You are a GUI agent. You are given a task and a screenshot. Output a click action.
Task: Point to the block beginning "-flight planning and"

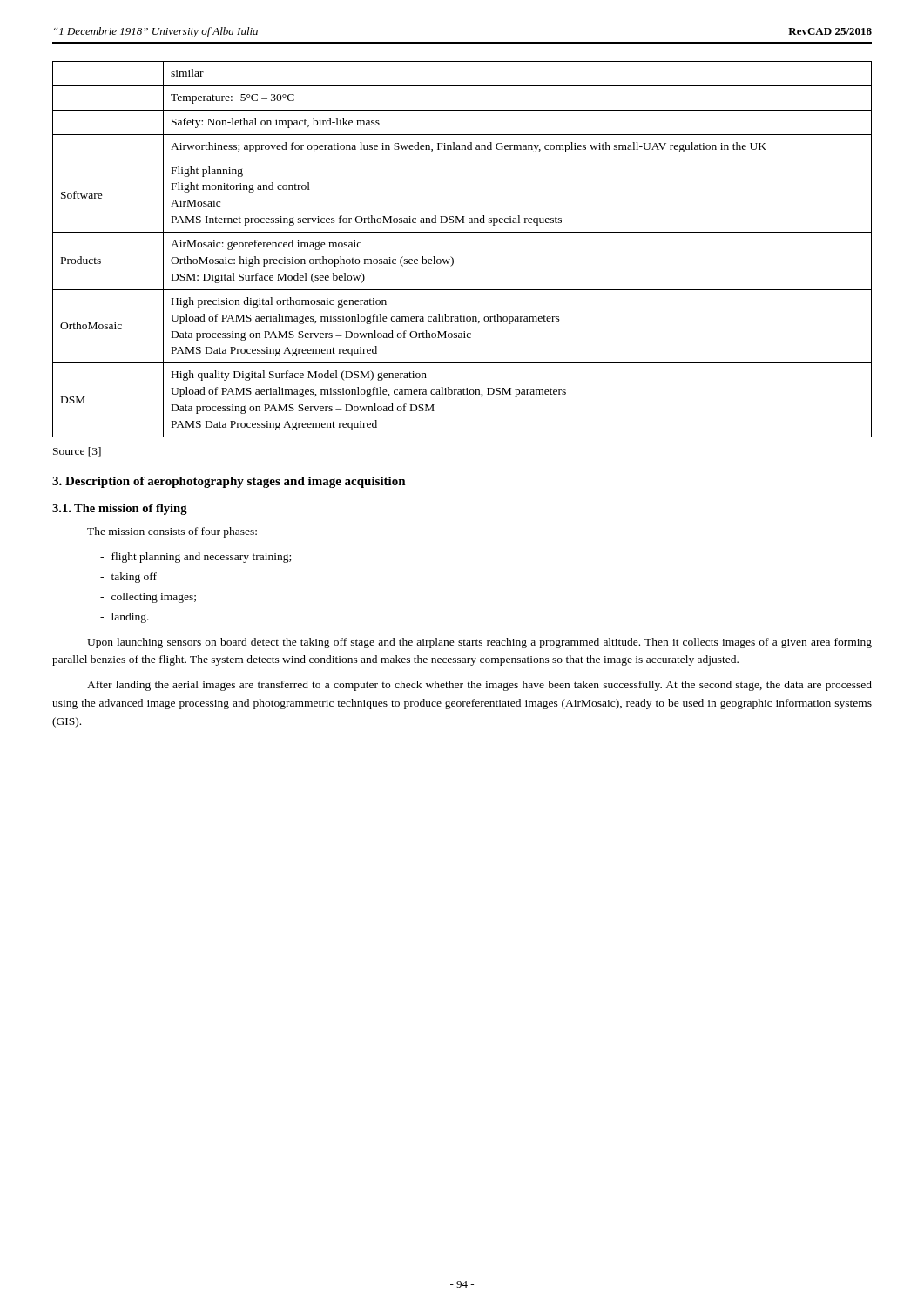[x=196, y=557]
